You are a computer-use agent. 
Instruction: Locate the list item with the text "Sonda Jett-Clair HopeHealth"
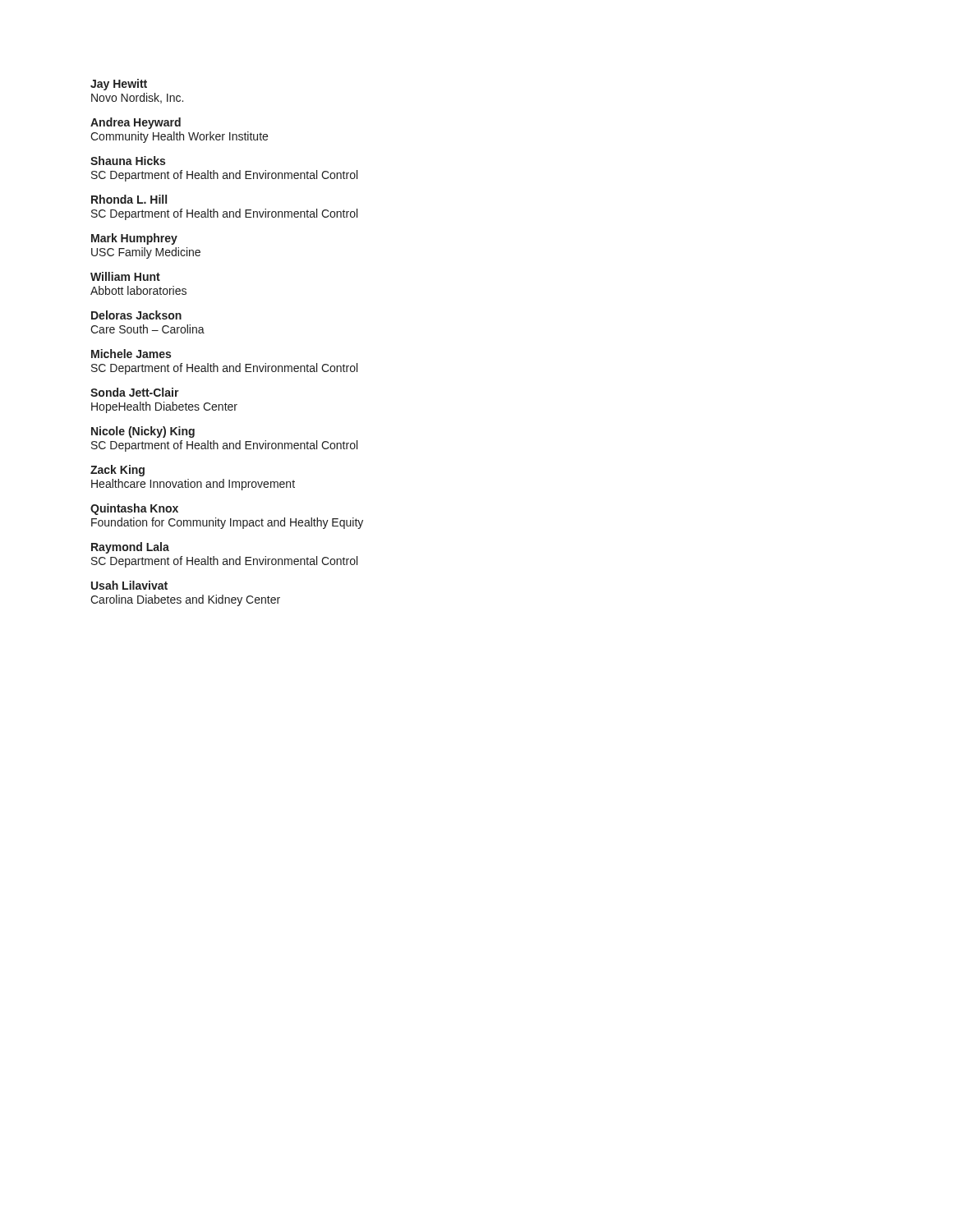pos(135,392)
